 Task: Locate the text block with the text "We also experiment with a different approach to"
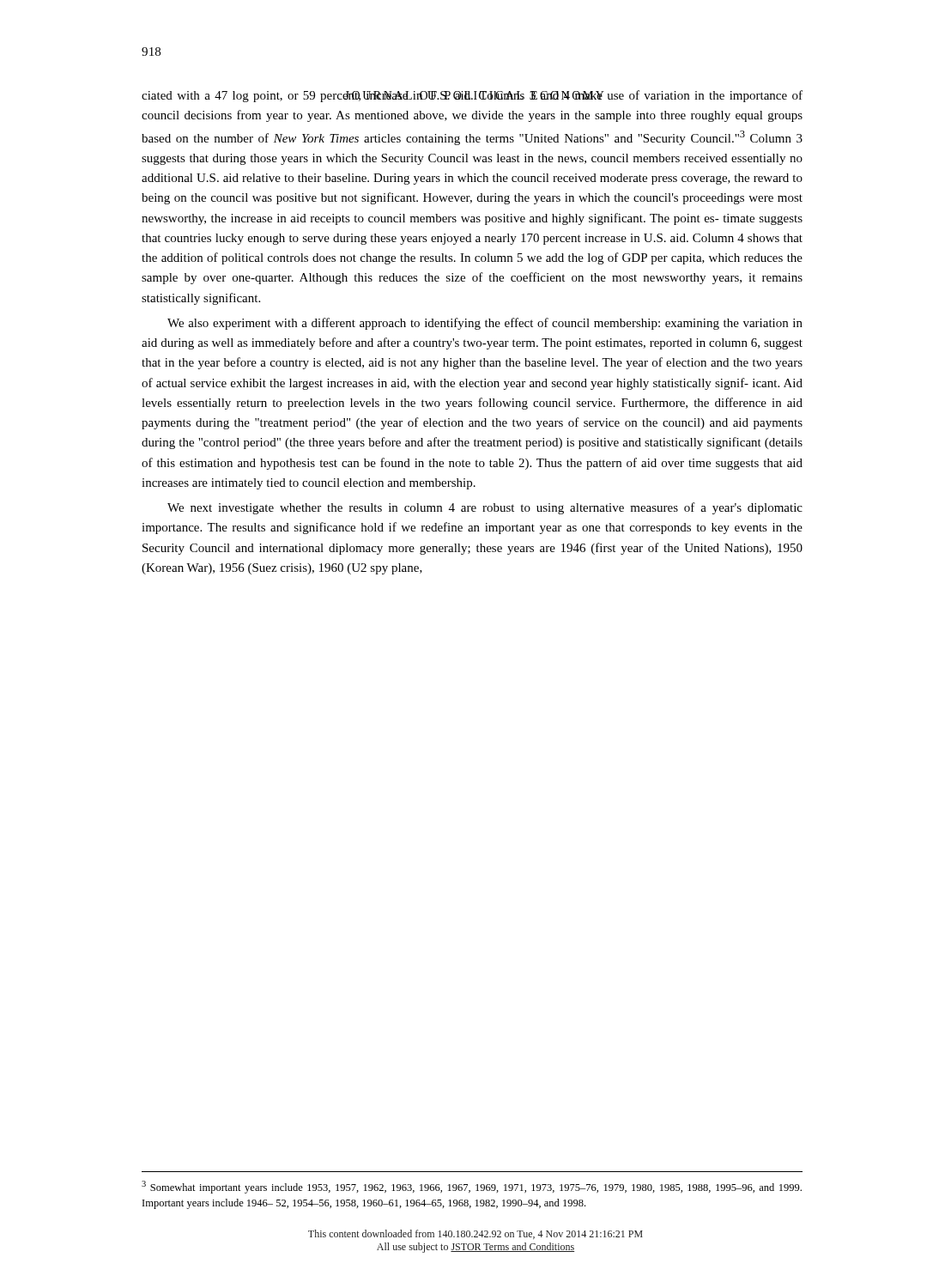coord(472,403)
